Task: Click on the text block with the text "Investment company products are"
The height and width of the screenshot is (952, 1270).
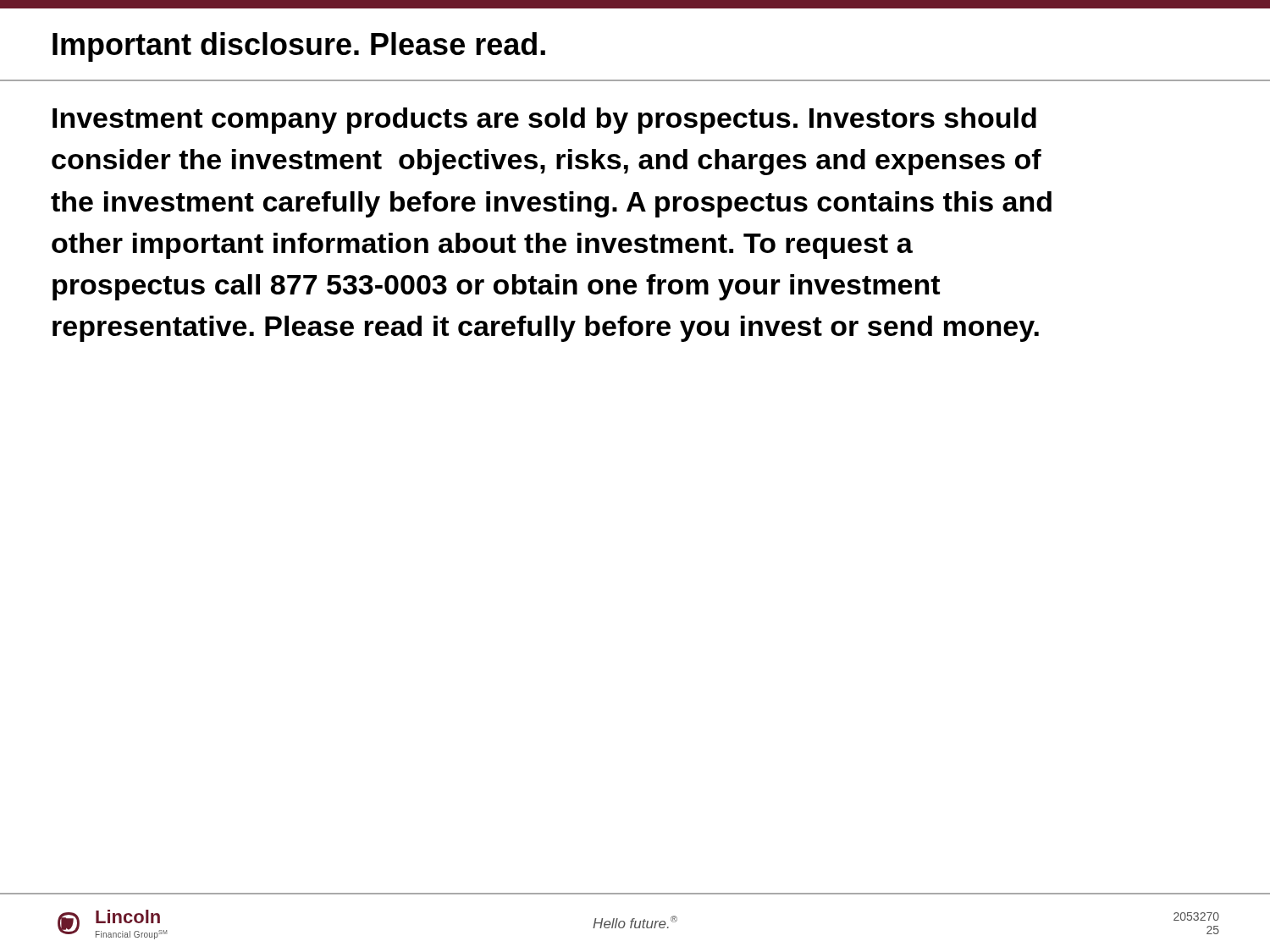Action: pos(559,222)
